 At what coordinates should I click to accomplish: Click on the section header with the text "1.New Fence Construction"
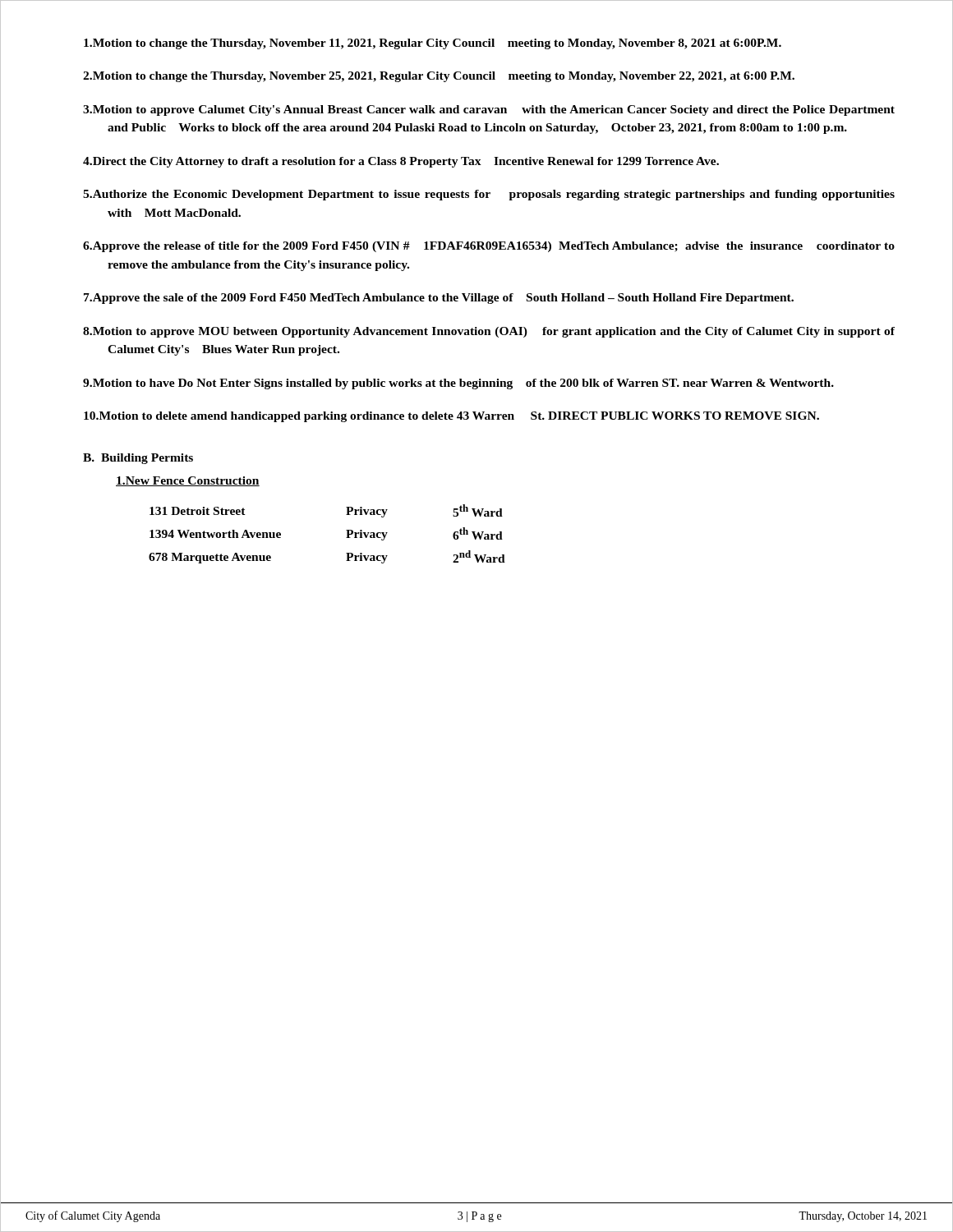pos(188,480)
